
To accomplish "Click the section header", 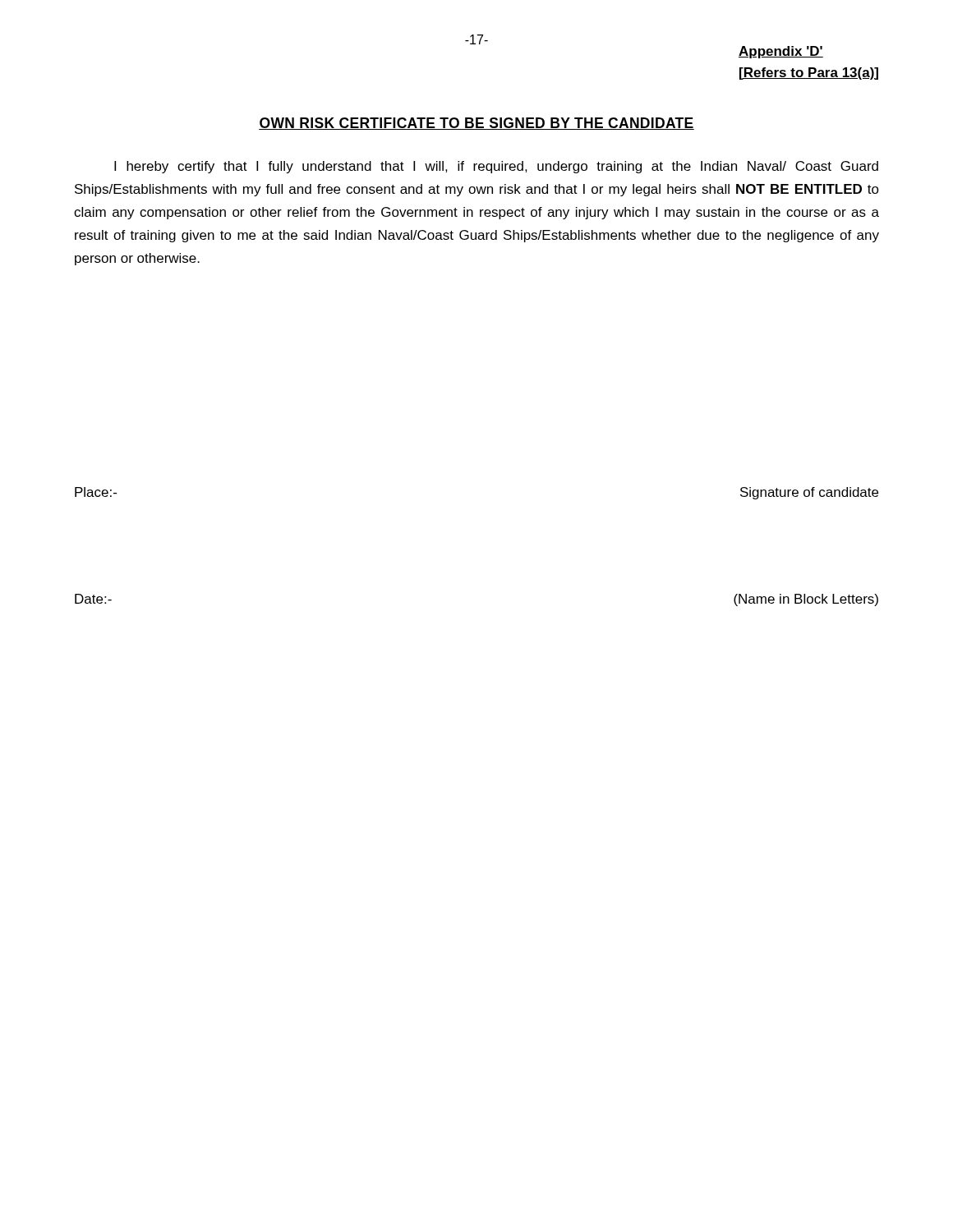I will click(x=476, y=123).
